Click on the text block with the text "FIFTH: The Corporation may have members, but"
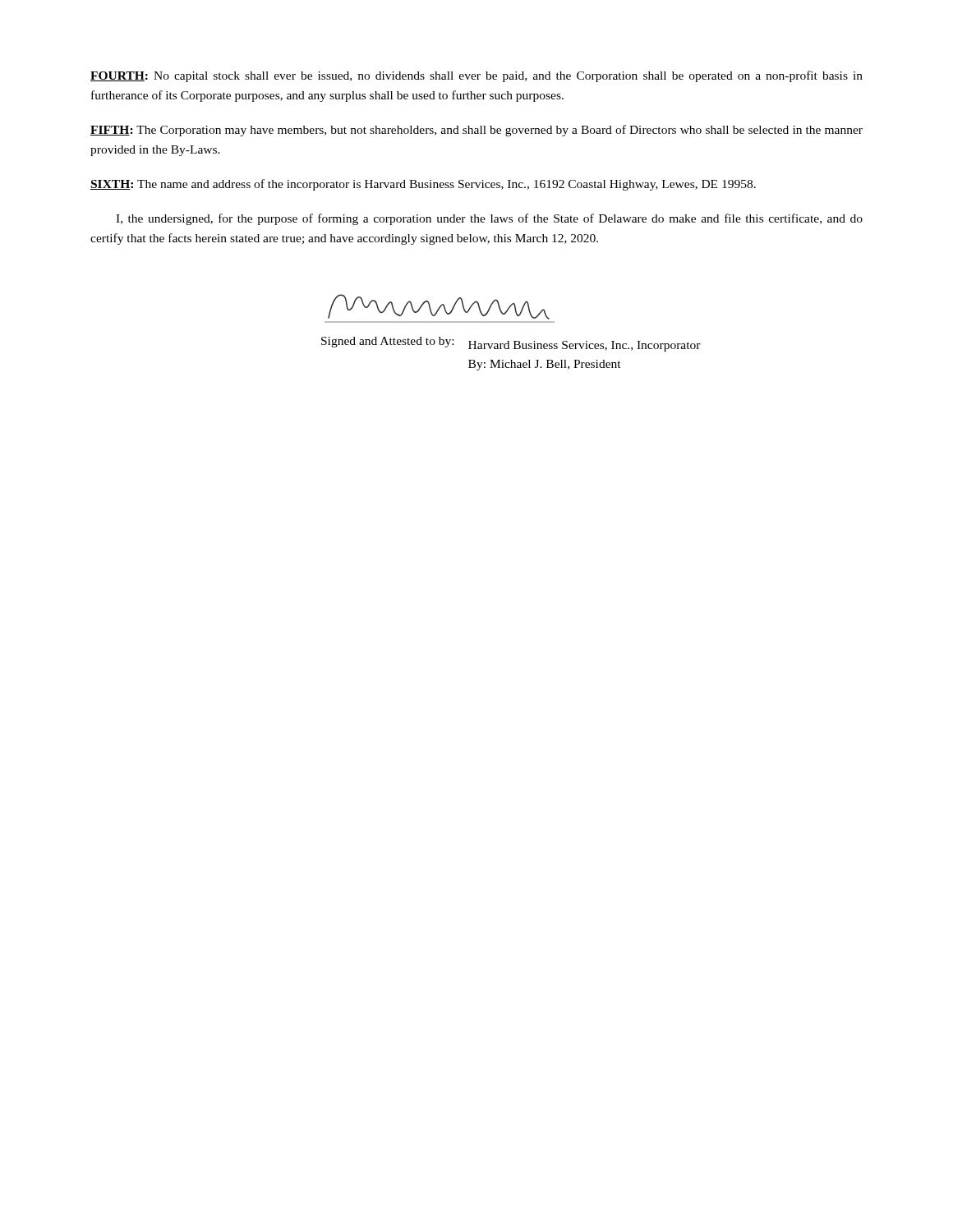 (x=476, y=139)
